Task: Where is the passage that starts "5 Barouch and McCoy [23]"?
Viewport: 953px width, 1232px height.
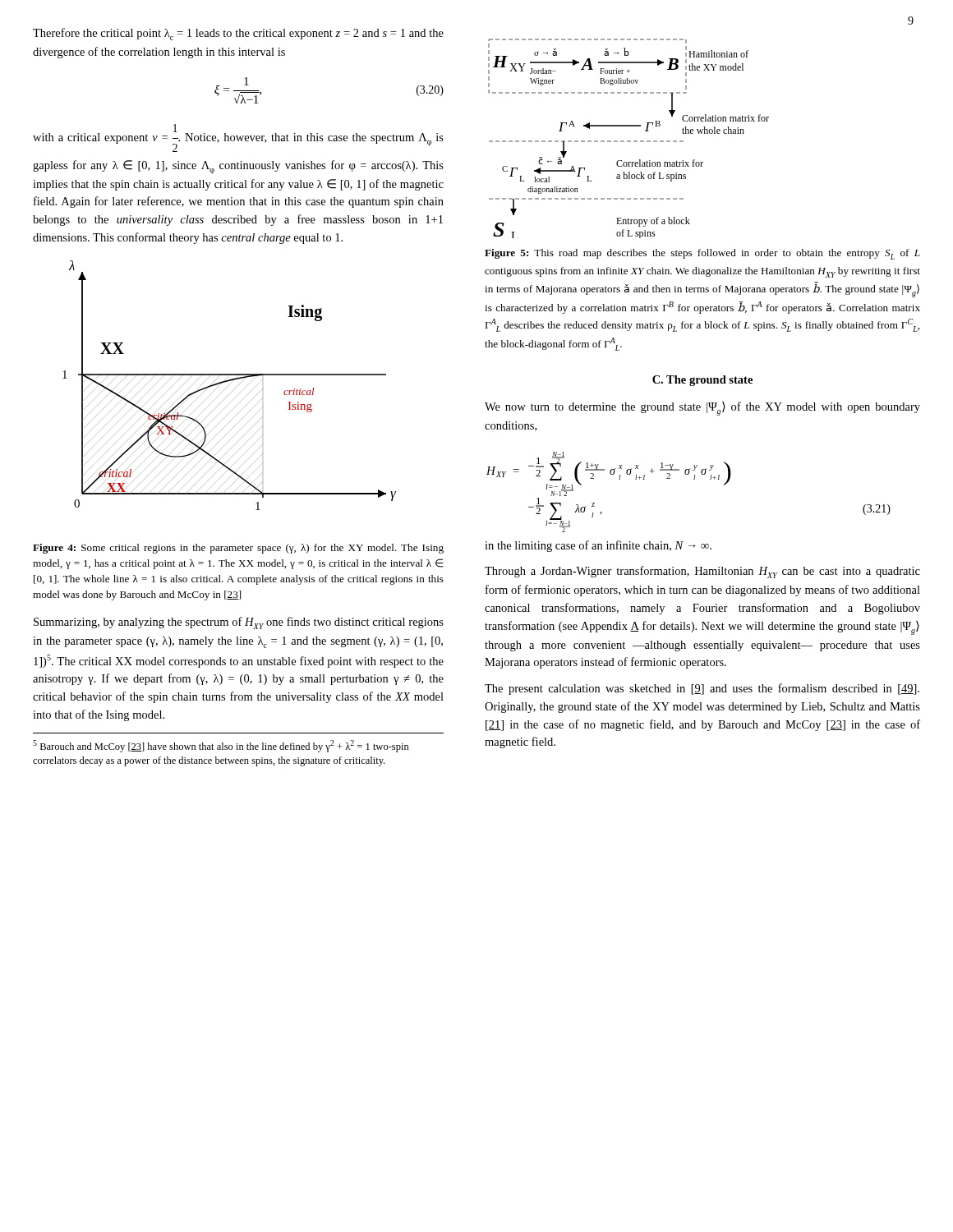Action: tap(221, 752)
